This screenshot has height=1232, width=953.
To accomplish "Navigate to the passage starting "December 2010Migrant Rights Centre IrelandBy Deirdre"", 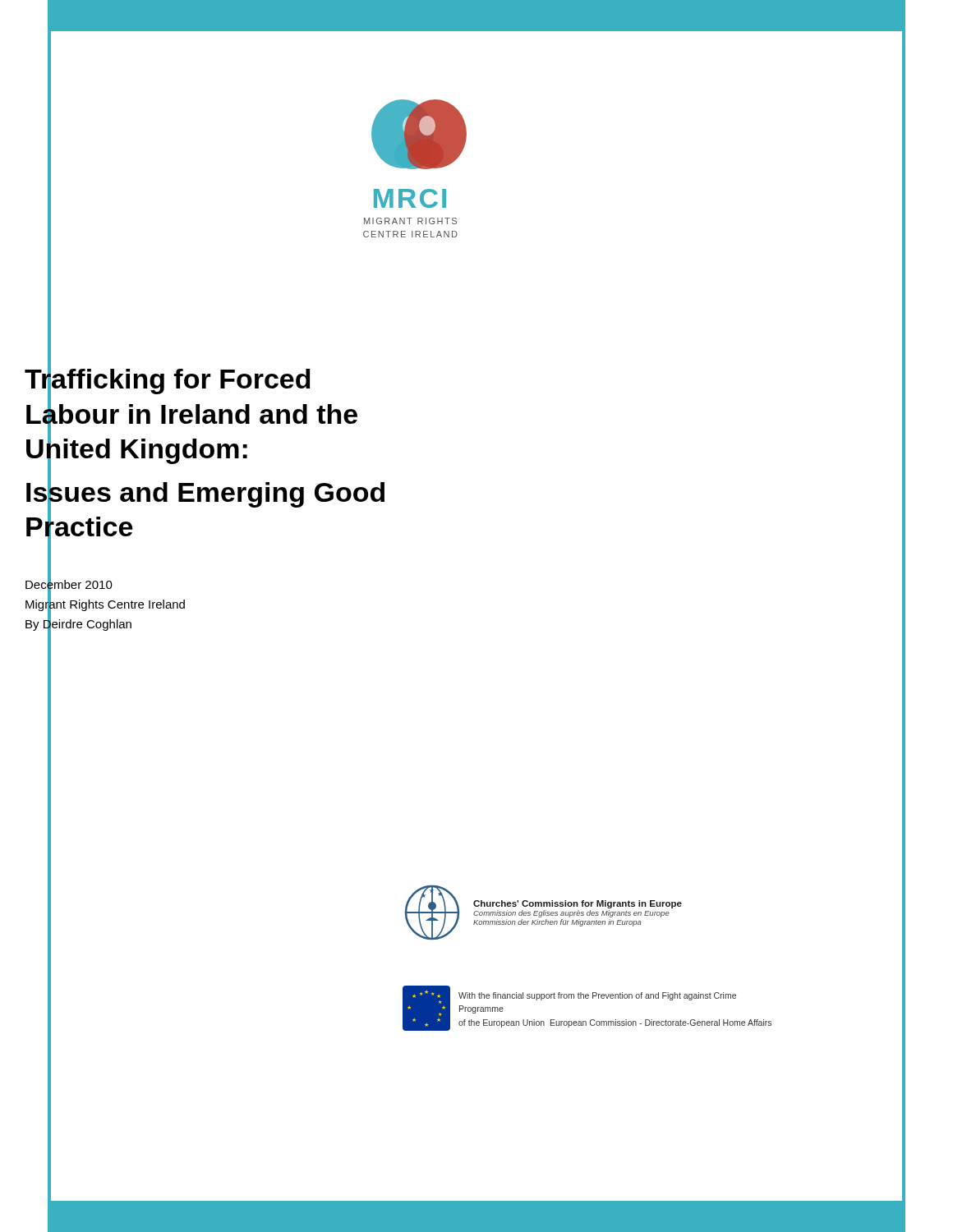I will pyautogui.click(x=189, y=605).
